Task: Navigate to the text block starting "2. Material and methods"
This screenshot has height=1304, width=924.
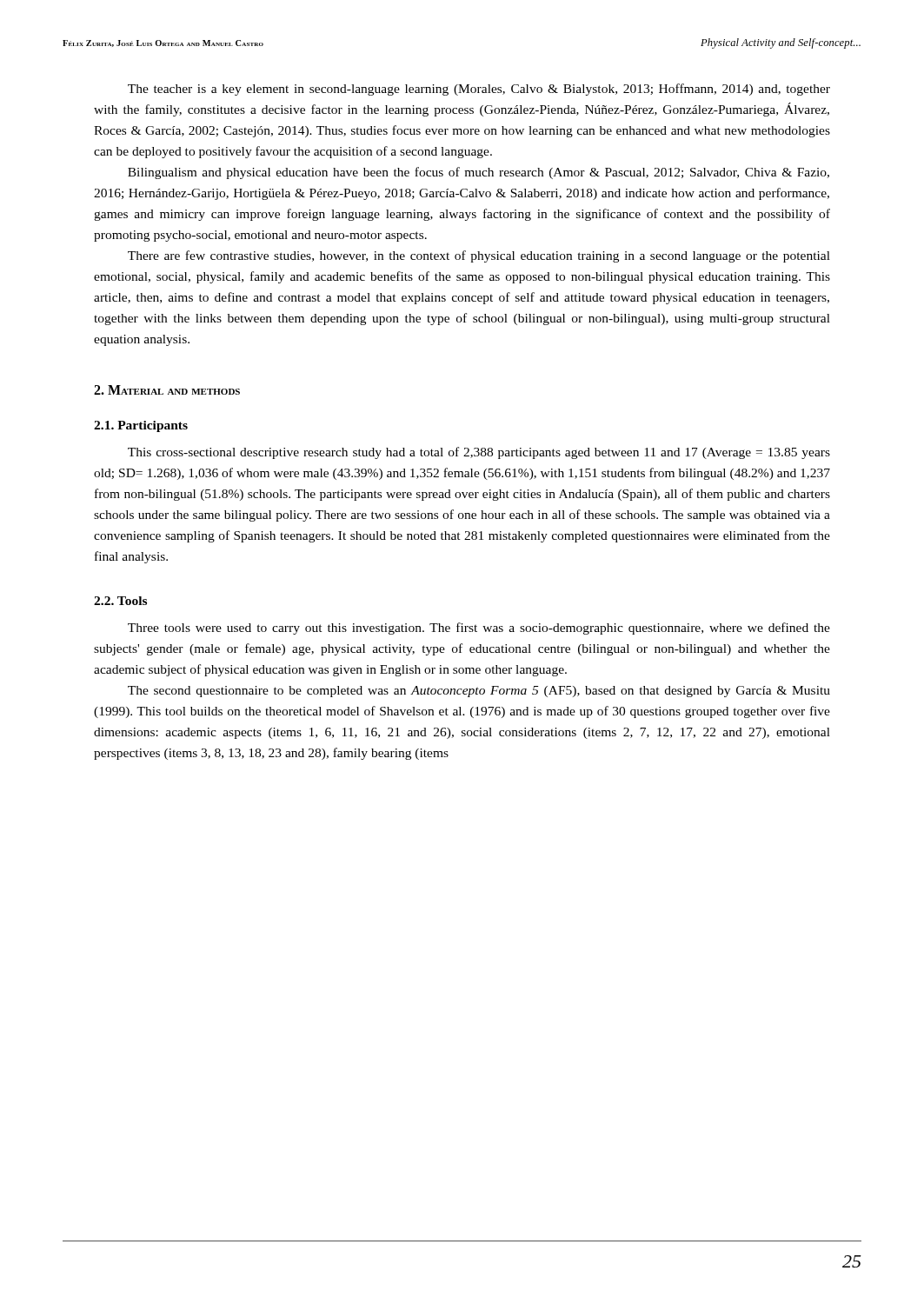Action: (167, 390)
